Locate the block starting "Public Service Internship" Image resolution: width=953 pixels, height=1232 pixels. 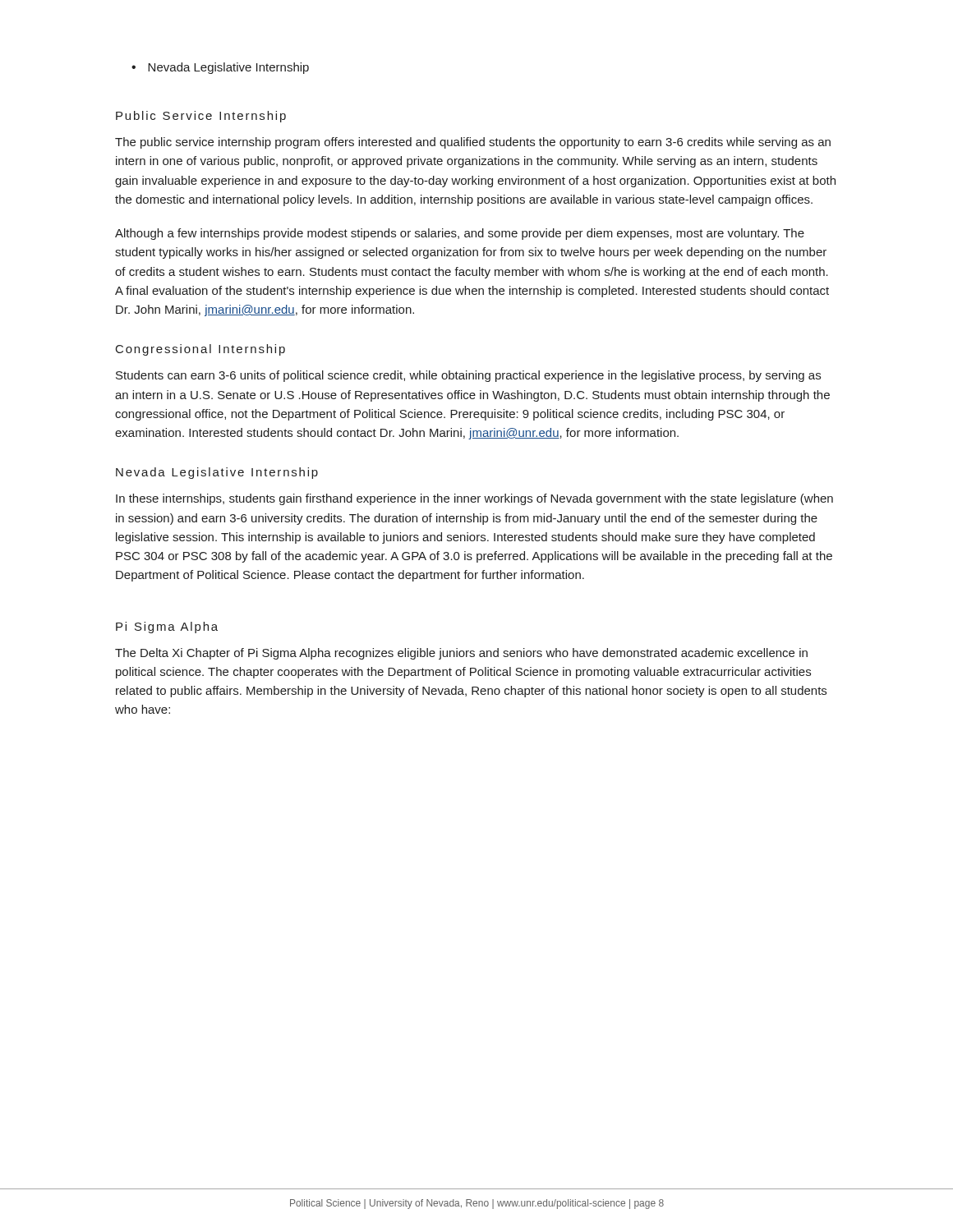click(x=201, y=115)
